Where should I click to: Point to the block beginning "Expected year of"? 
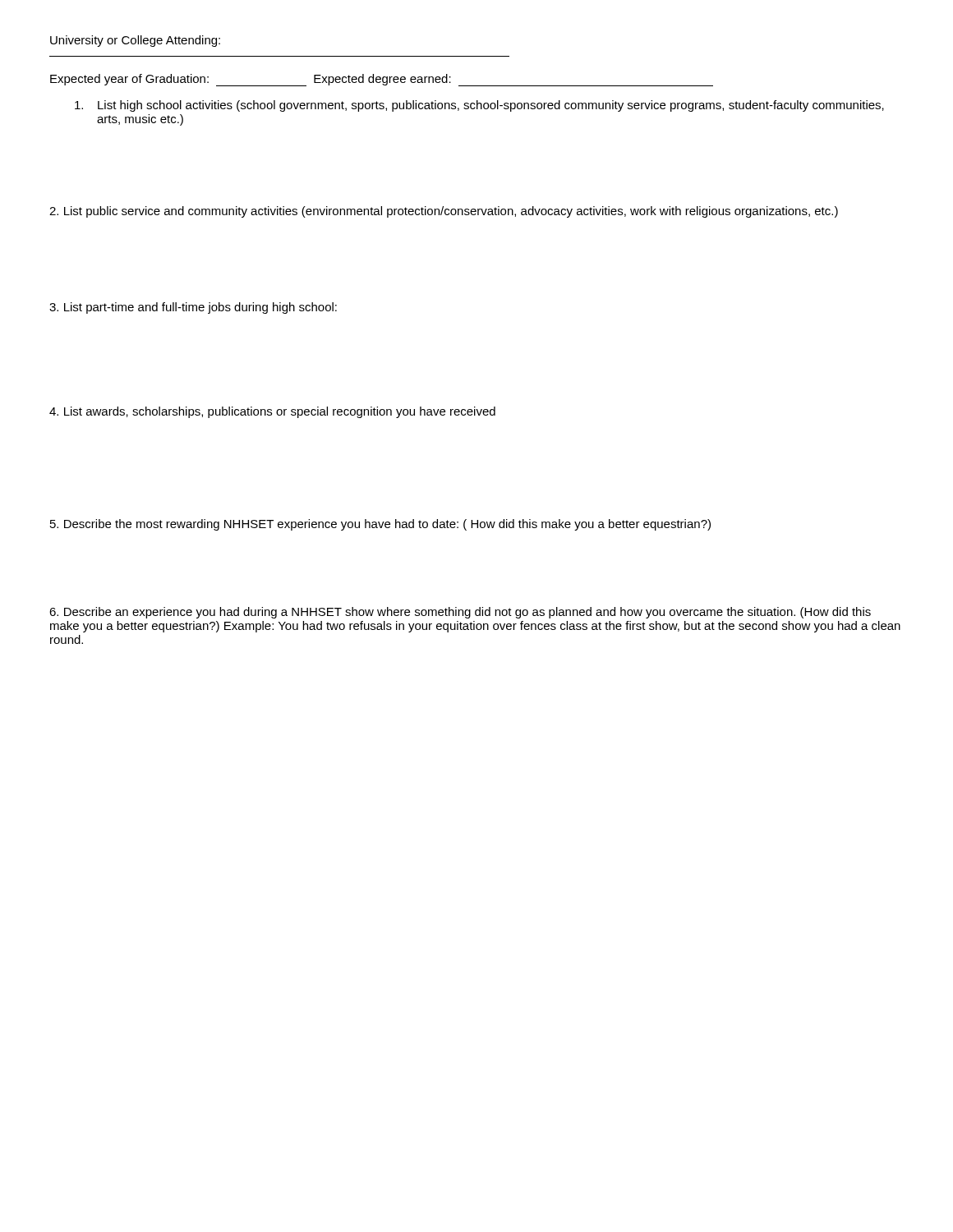tap(381, 79)
